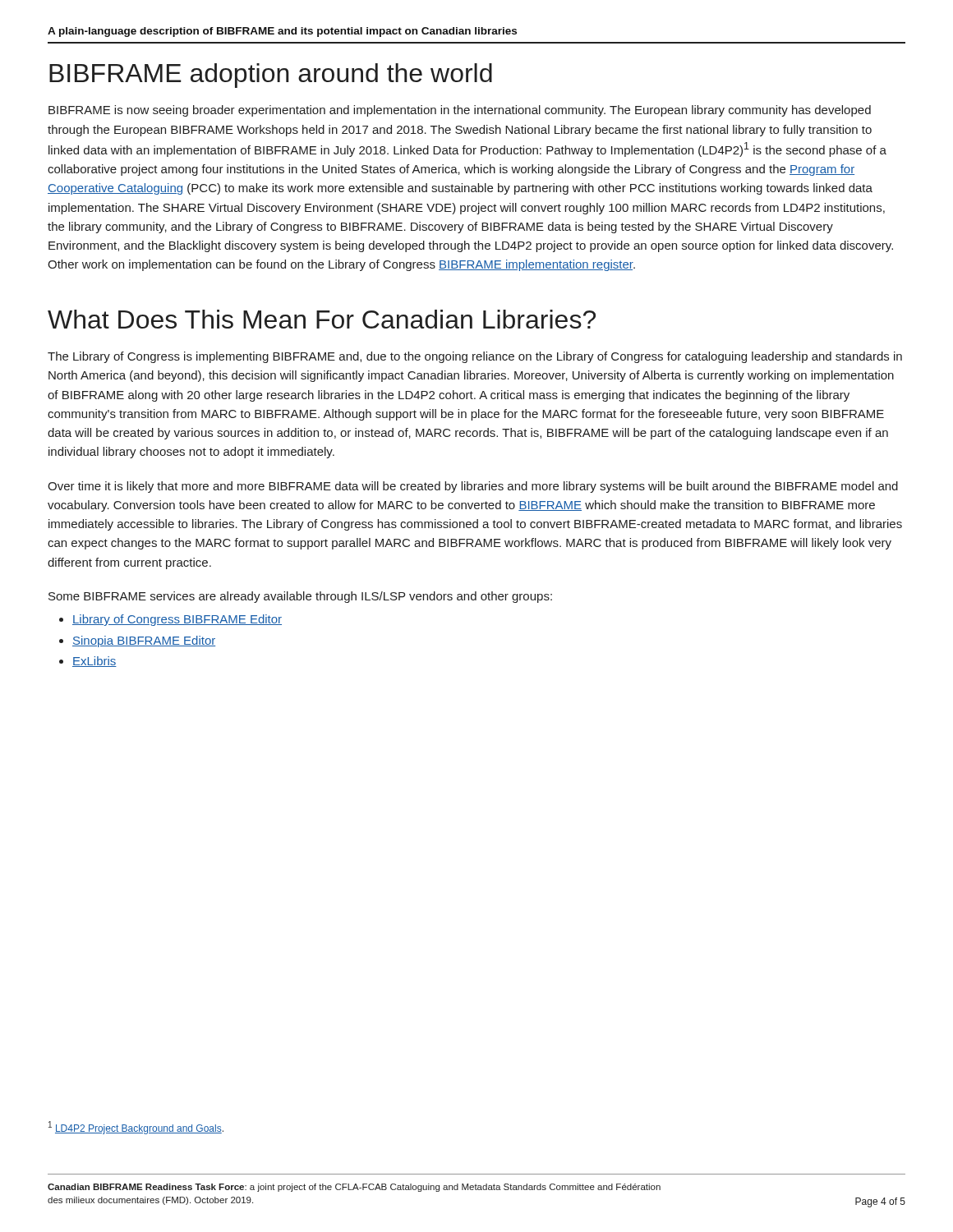Locate the passage starting "BIBFRAME adoption around the"
Image resolution: width=953 pixels, height=1232 pixels.
click(x=476, y=73)
